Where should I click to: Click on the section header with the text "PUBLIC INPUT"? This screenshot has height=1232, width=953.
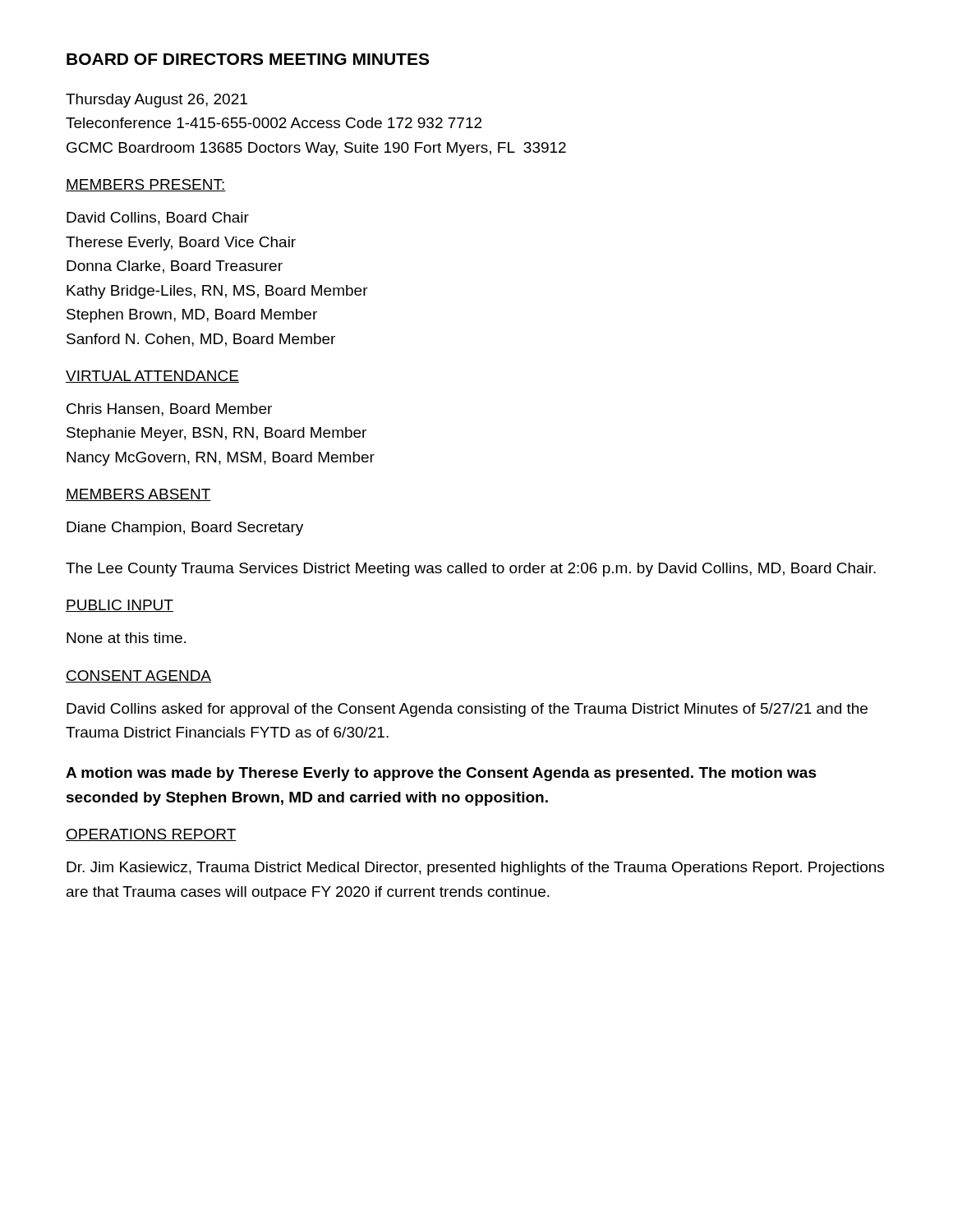click(120, 605)
